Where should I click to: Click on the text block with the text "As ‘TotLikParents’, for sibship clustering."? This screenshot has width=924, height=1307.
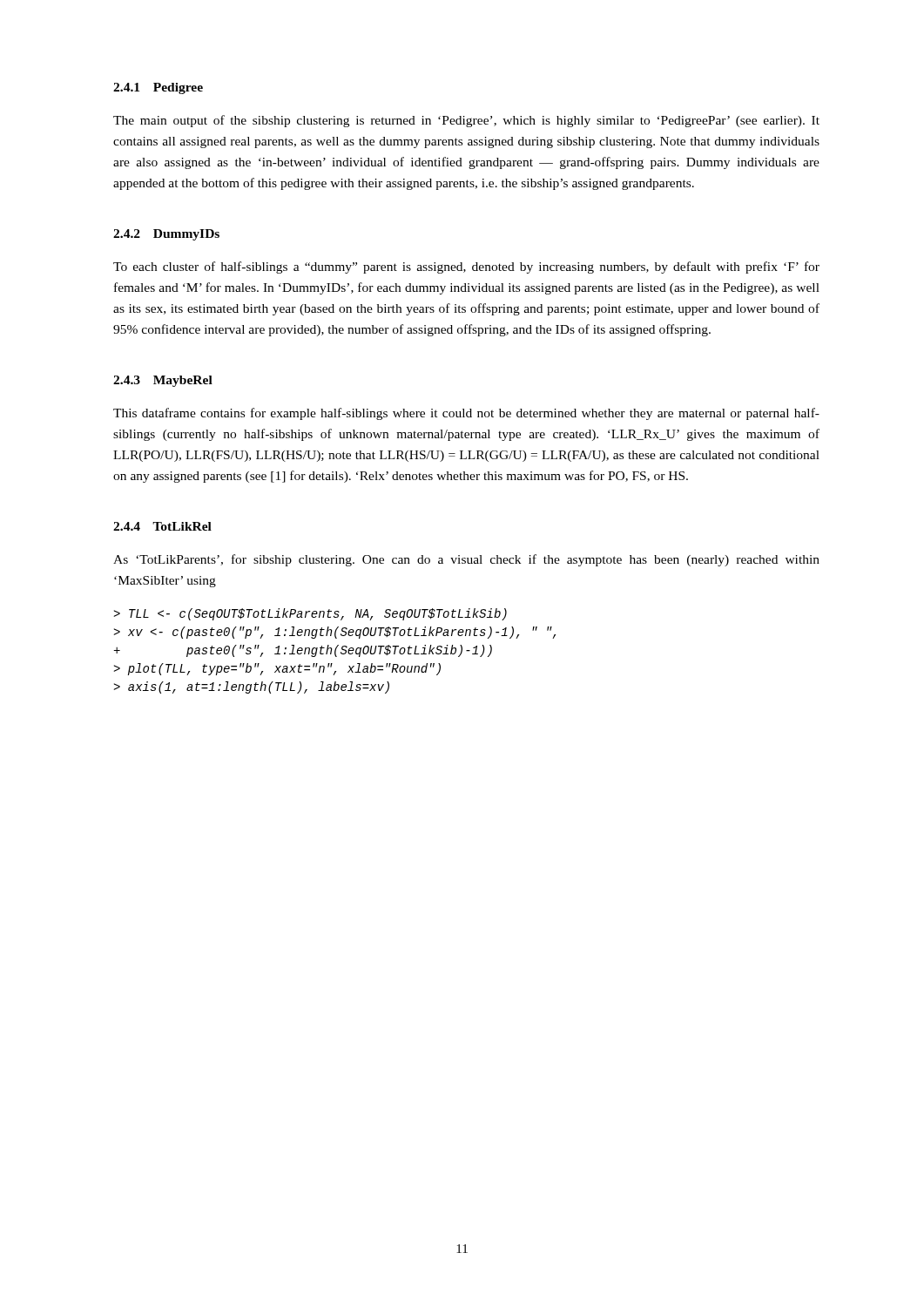[x=466, y=569]
